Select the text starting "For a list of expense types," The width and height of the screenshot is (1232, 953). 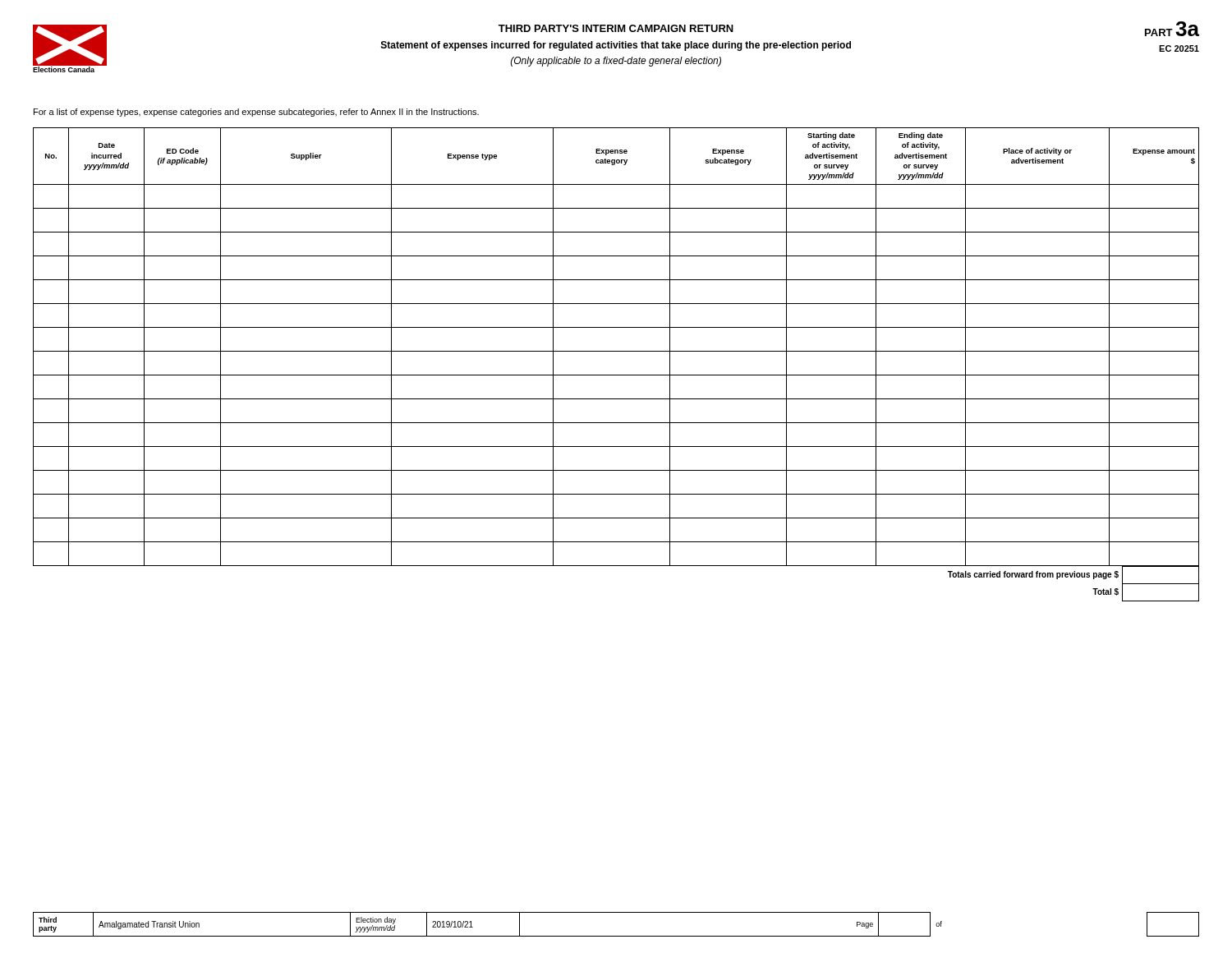(256, 112)
